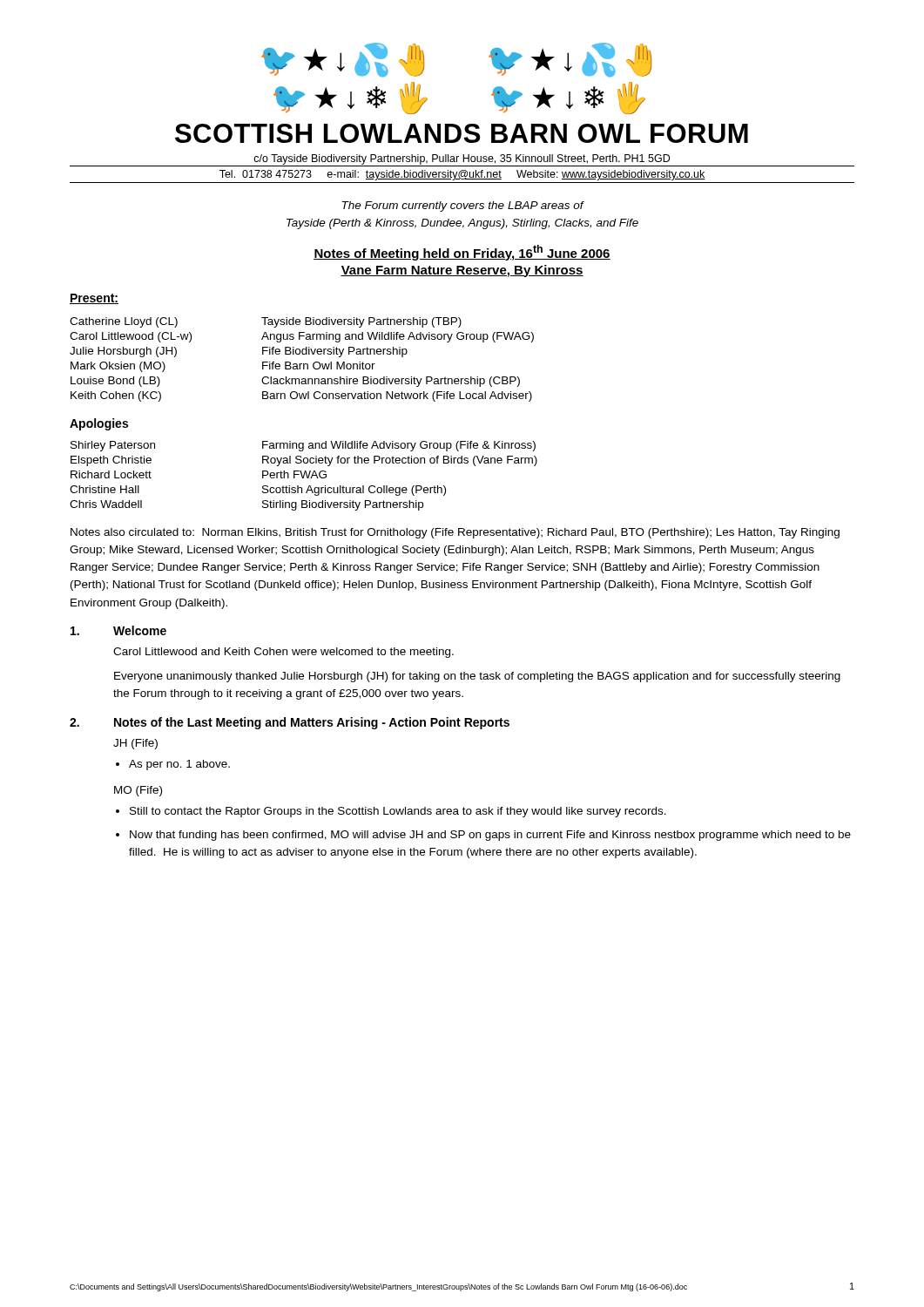Locate the section header that opens with "2. Notes of the Last Meeting"

coord(290,722)
